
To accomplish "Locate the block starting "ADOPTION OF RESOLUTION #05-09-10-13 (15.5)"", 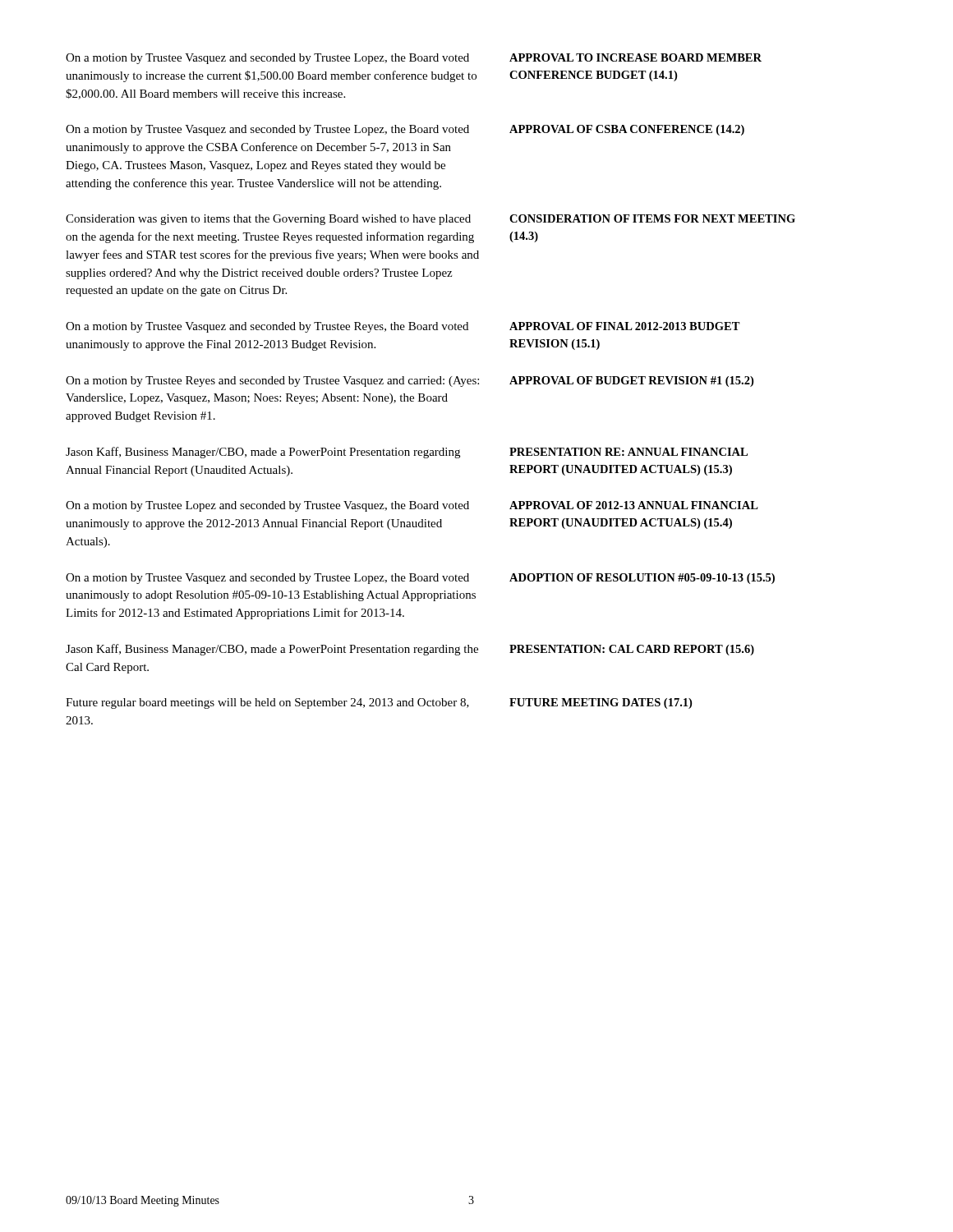I will click(x=642, y=577).
